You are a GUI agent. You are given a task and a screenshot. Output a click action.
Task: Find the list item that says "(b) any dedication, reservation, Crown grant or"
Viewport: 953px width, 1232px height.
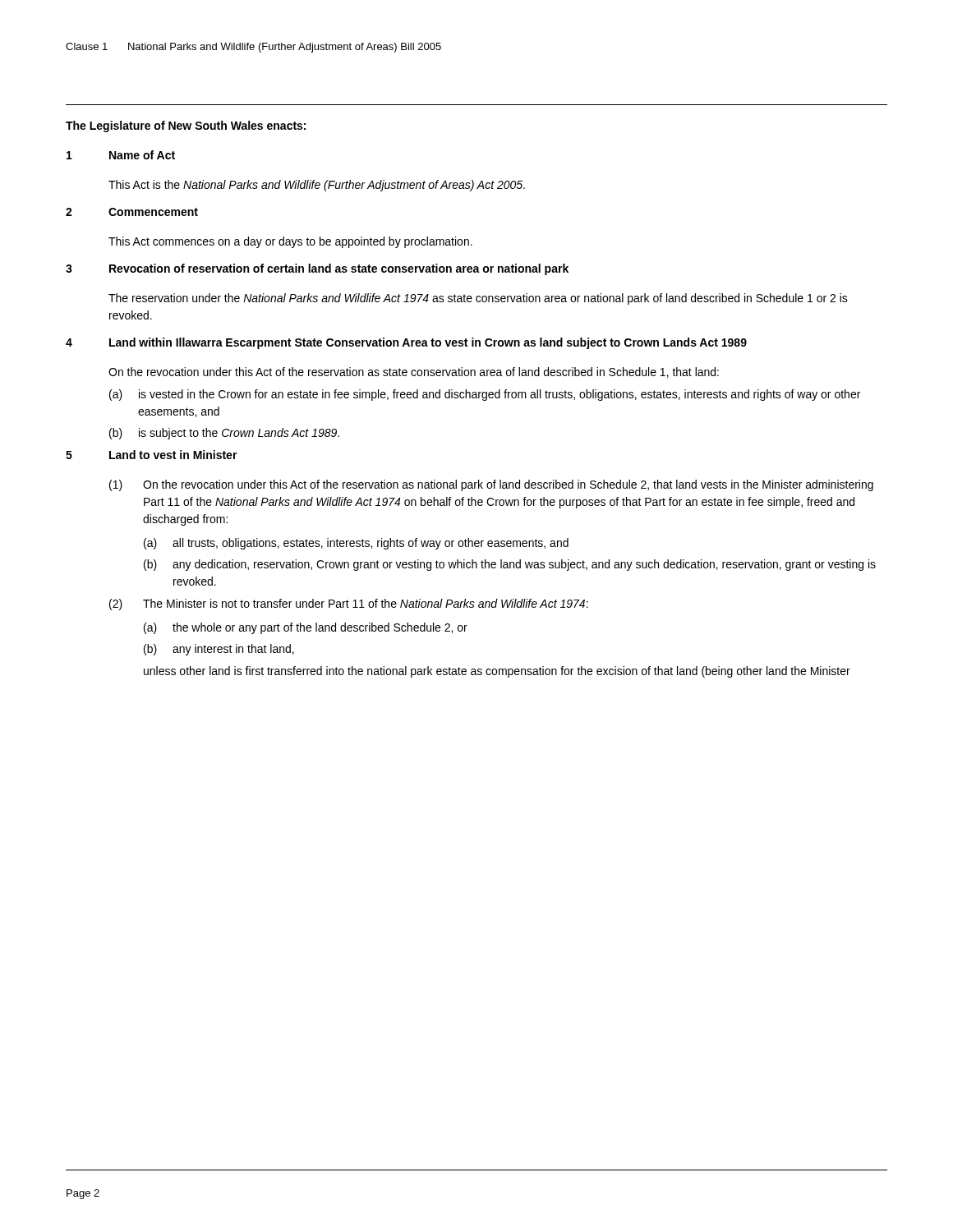tap(515, 573)
